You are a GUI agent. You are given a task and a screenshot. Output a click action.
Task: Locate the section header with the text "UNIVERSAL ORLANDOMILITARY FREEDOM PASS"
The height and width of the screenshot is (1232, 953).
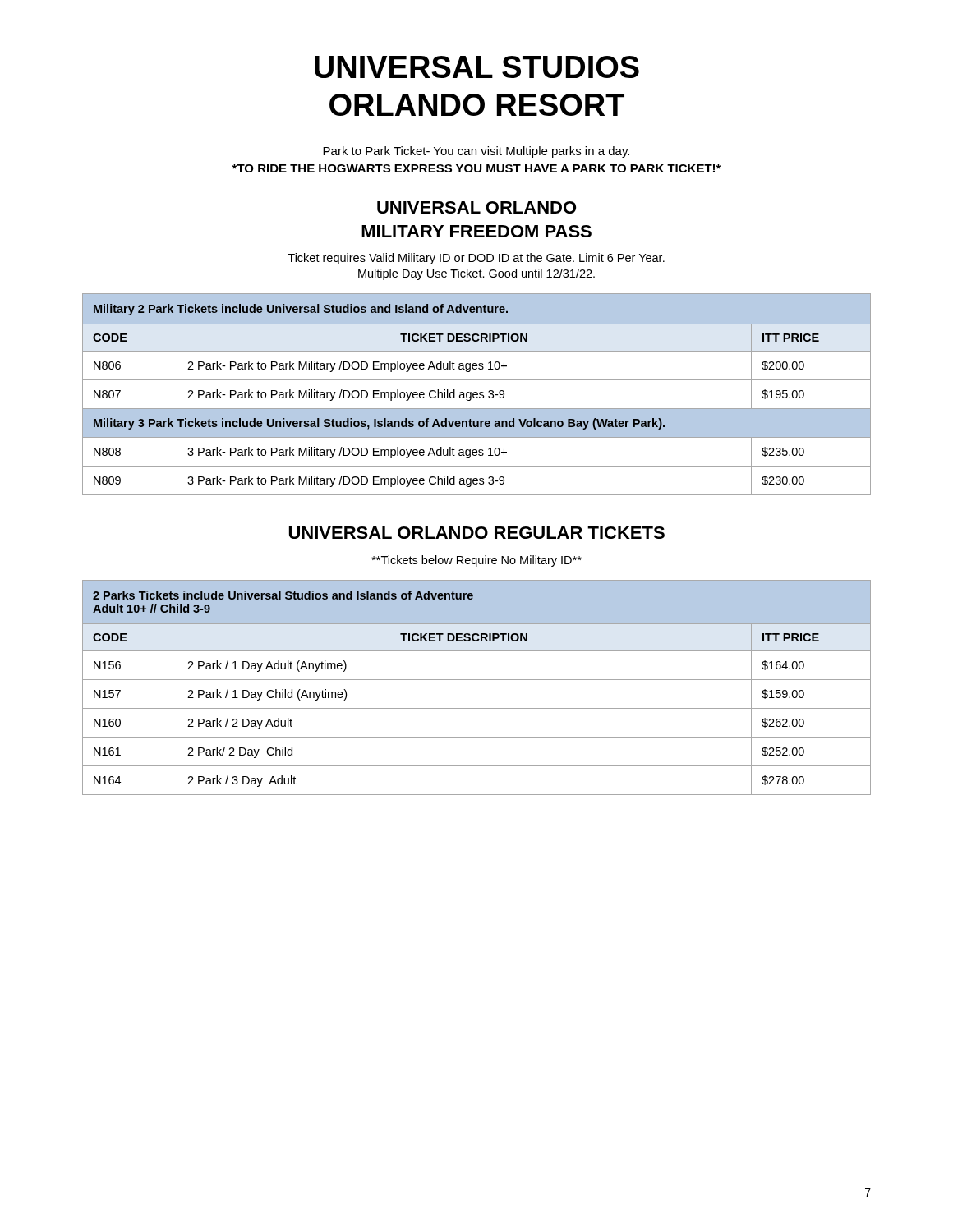(476, 220)
